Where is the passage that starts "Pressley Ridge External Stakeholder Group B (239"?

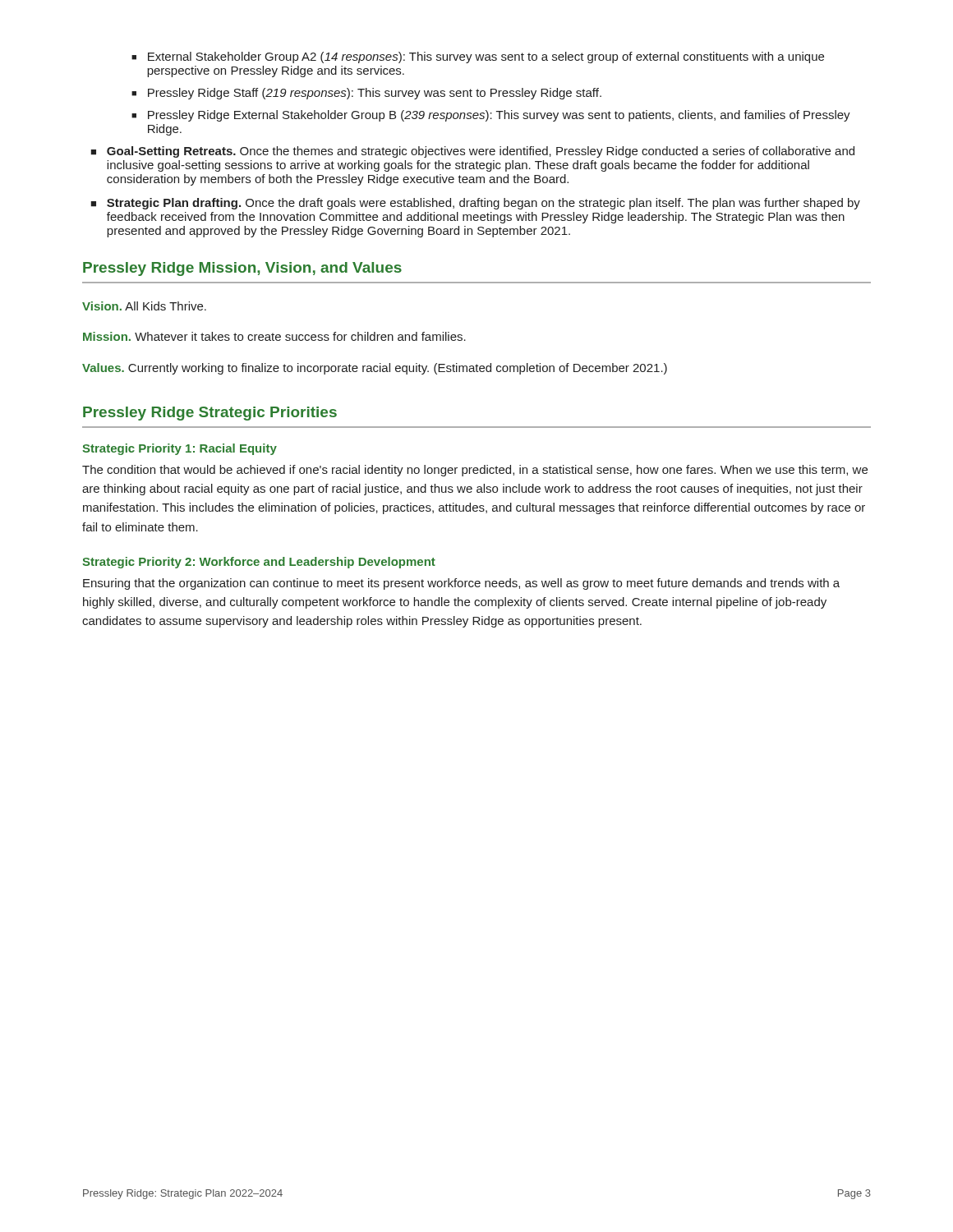coord(509,122)
